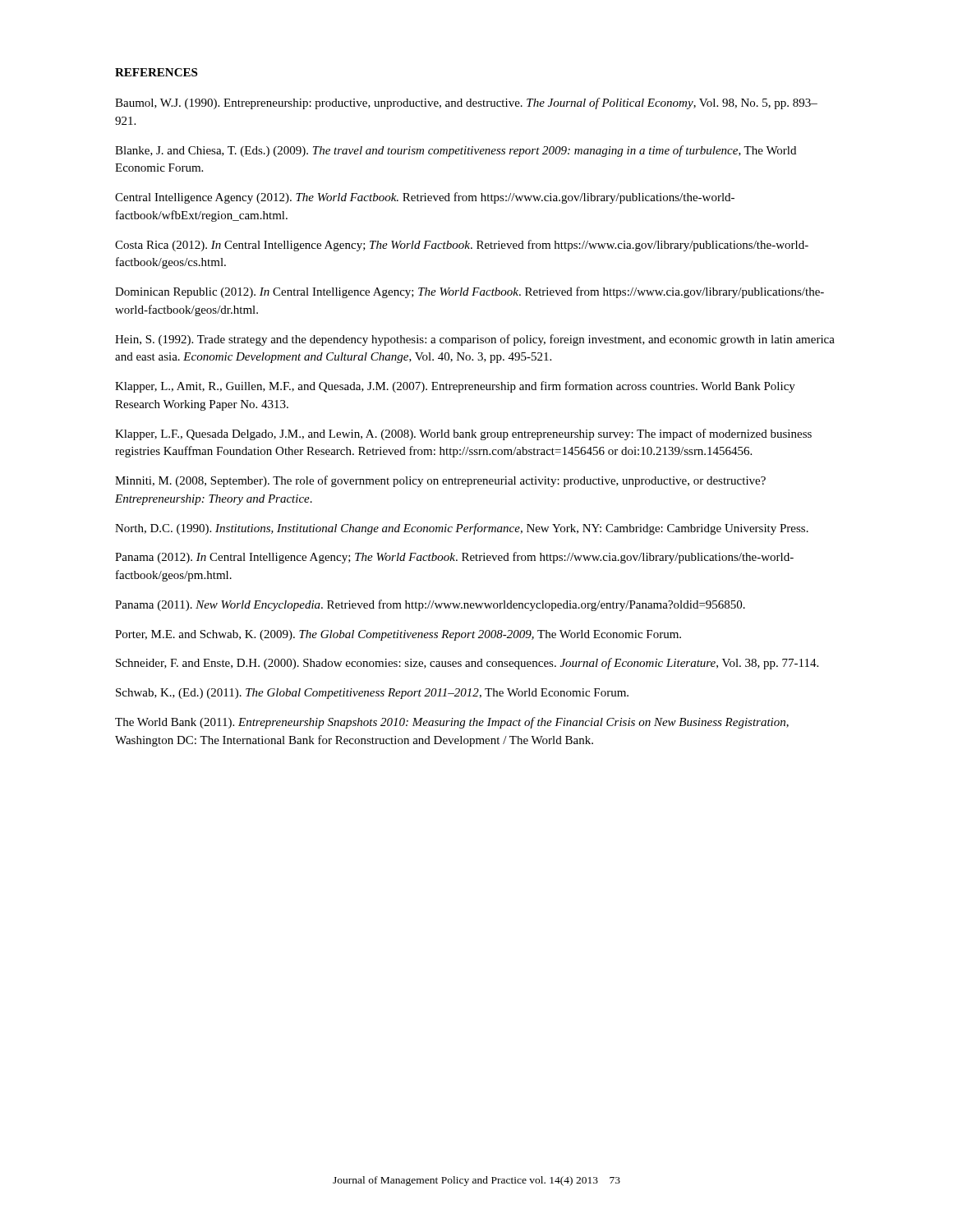This screenshot has width=953, height=1232.
Task: Click on the element starting "The World Bank (2011)."
Action: tap(452, 731)
